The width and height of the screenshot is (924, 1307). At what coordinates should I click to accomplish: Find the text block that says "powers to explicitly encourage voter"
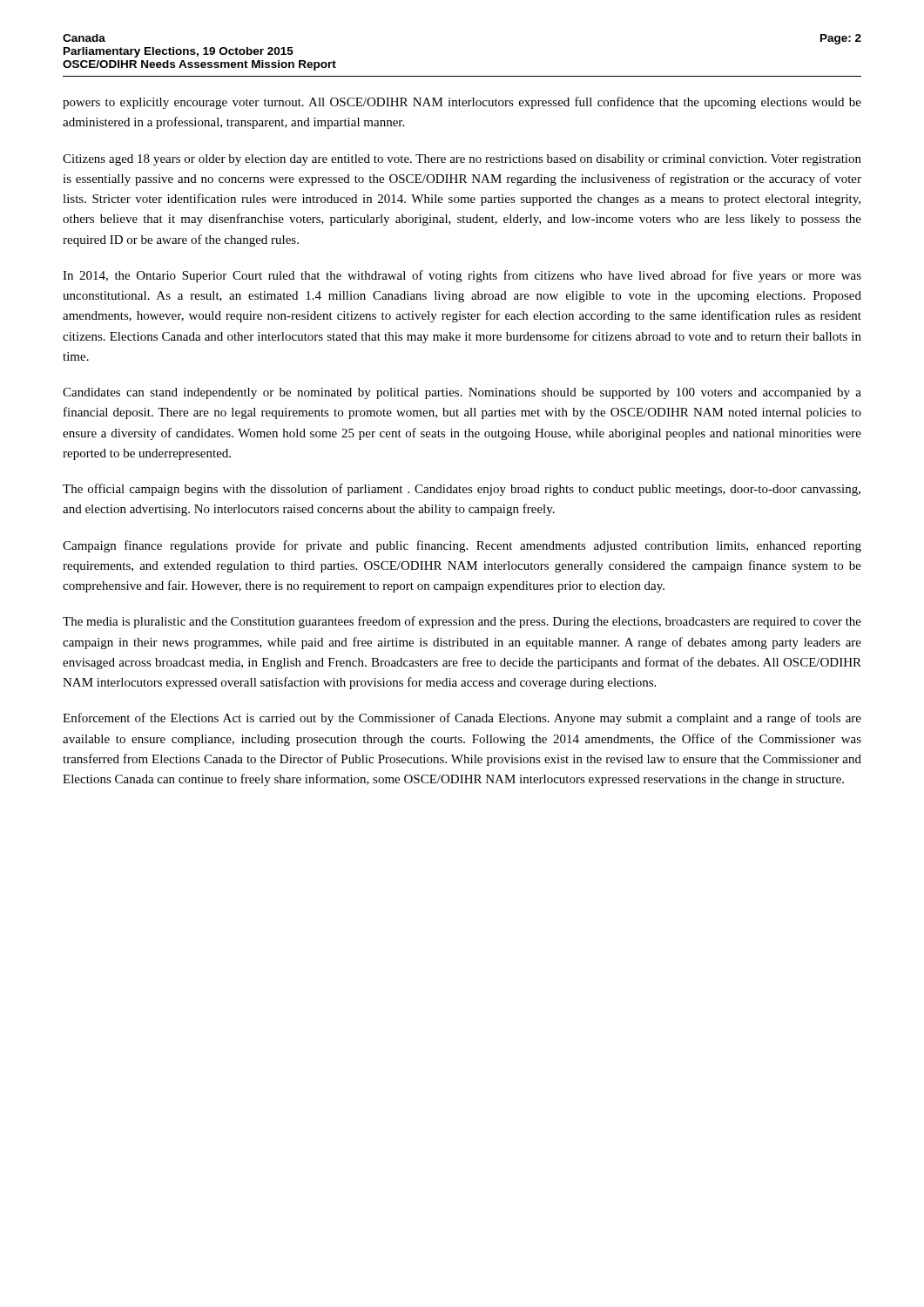462,112
